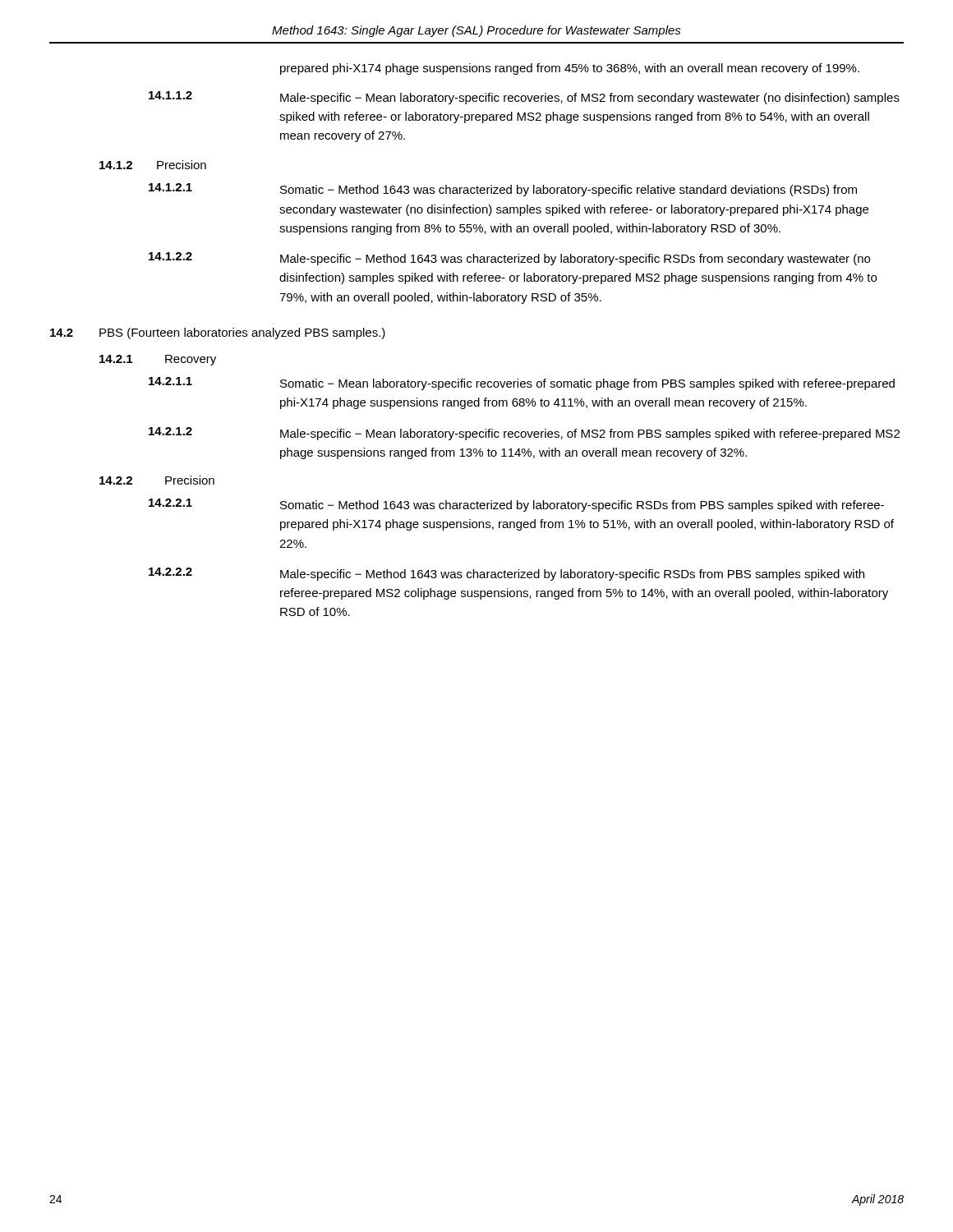Click on the list item that says "14.2.1.2 Male-specific − Mean laboratory-specific recoveries, of MS2"
The width and height of the screenshot is (953, 1232).
pos(526,443)
